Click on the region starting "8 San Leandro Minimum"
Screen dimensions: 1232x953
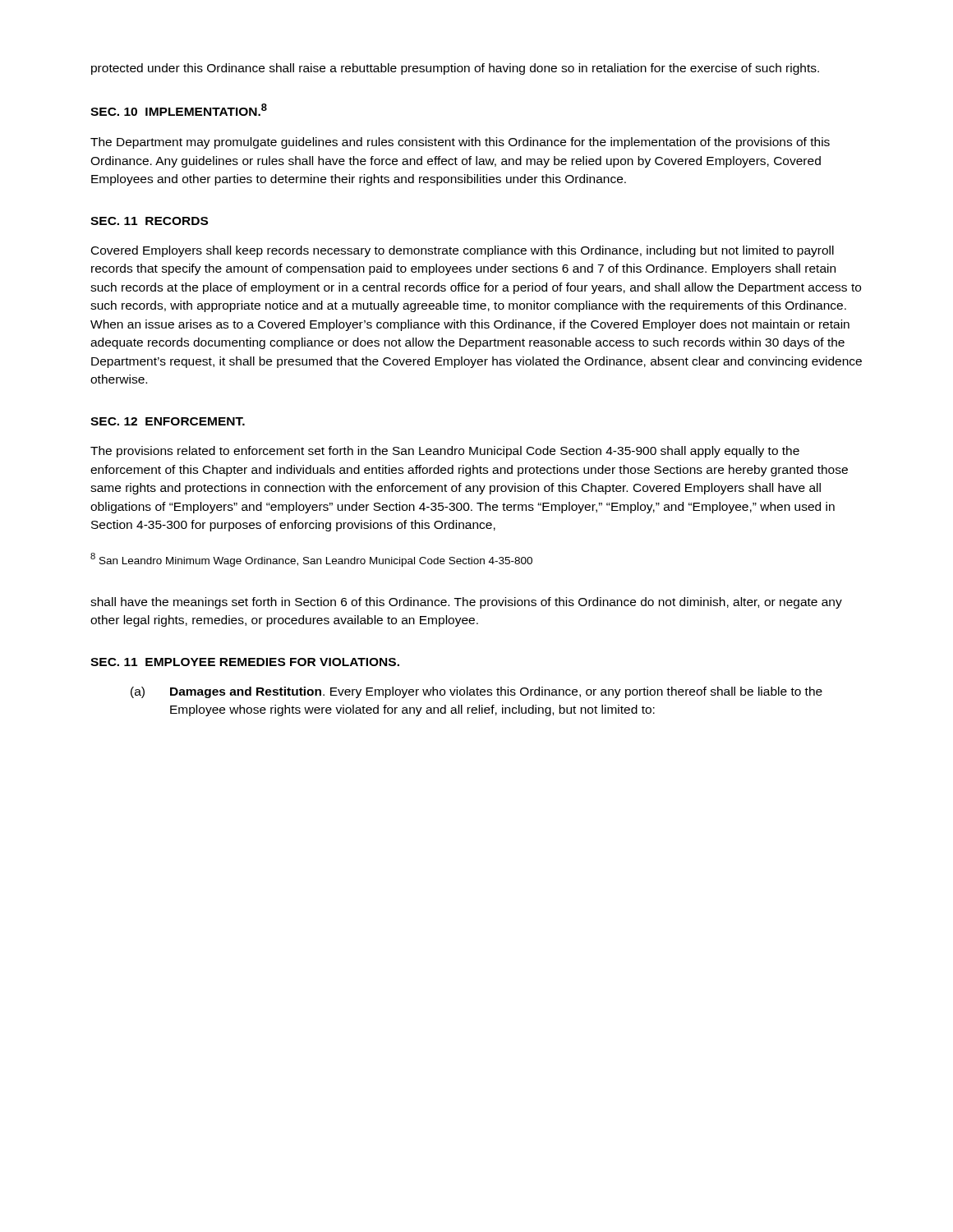(x=312, y=558)
